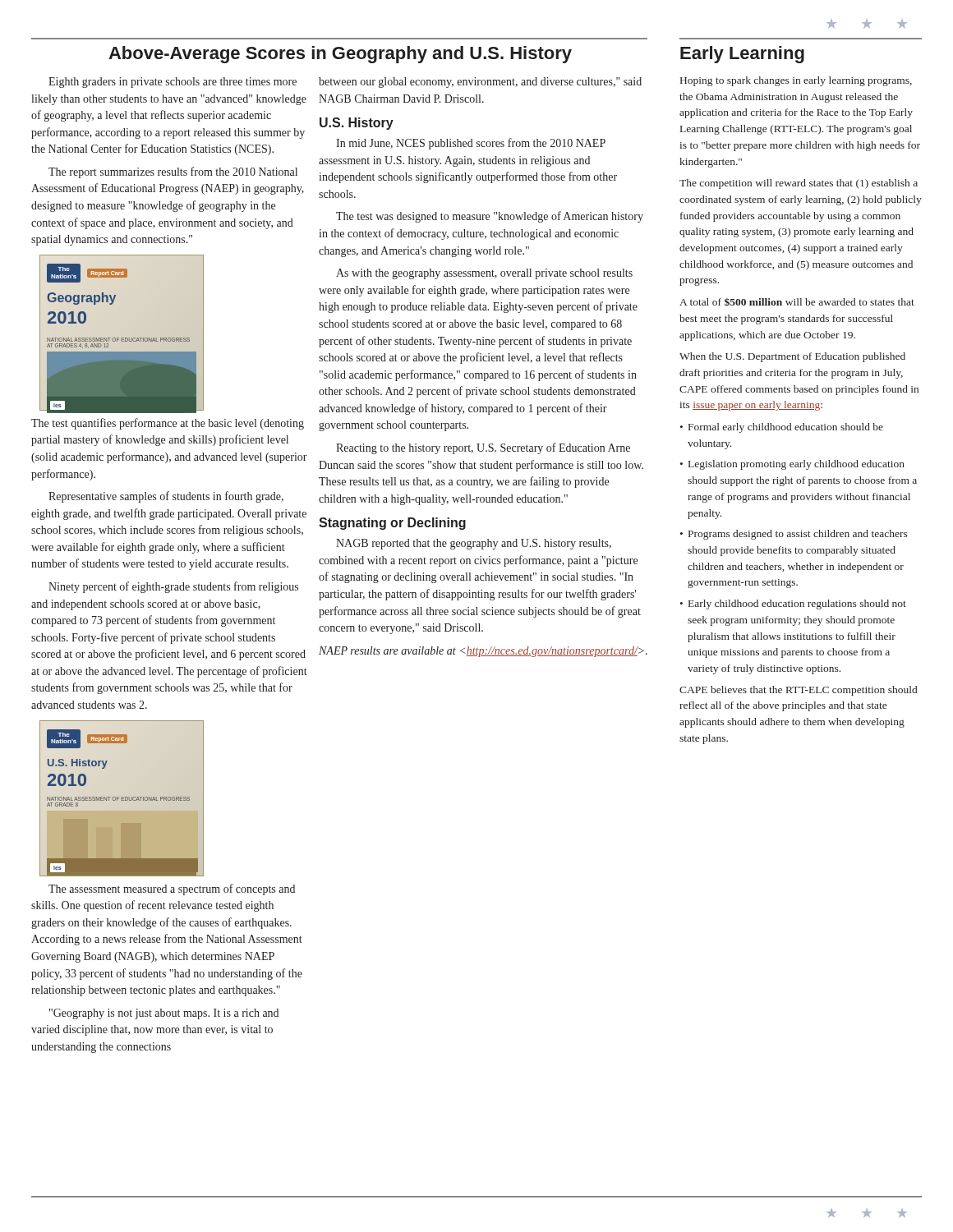Image resolution: width=953 pixels, height=1232 pixels.
Task: Find the block on this page that starts "NAEP results are available"
Action: point(484,651)
